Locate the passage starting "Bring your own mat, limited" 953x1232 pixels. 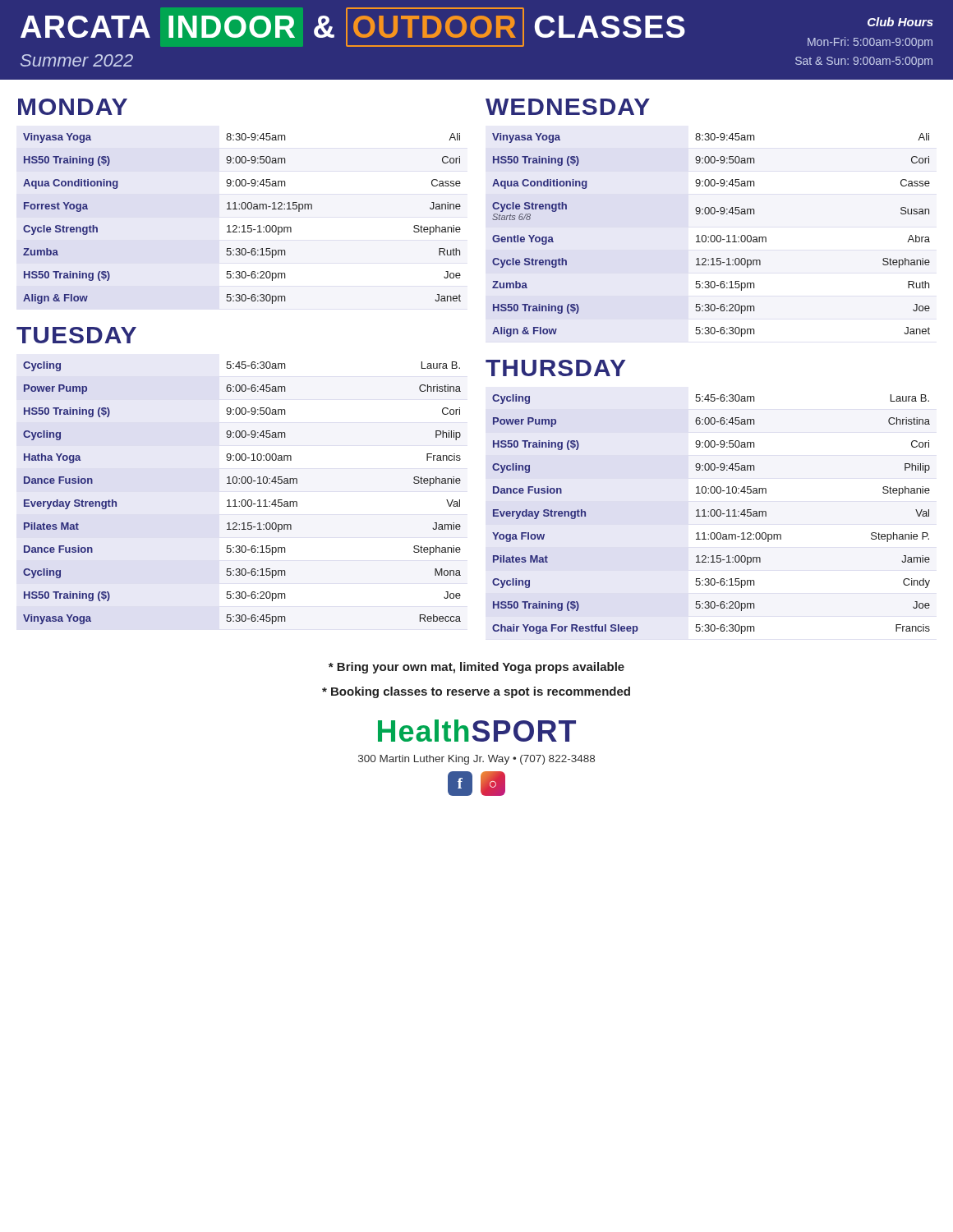coord(476,667)
